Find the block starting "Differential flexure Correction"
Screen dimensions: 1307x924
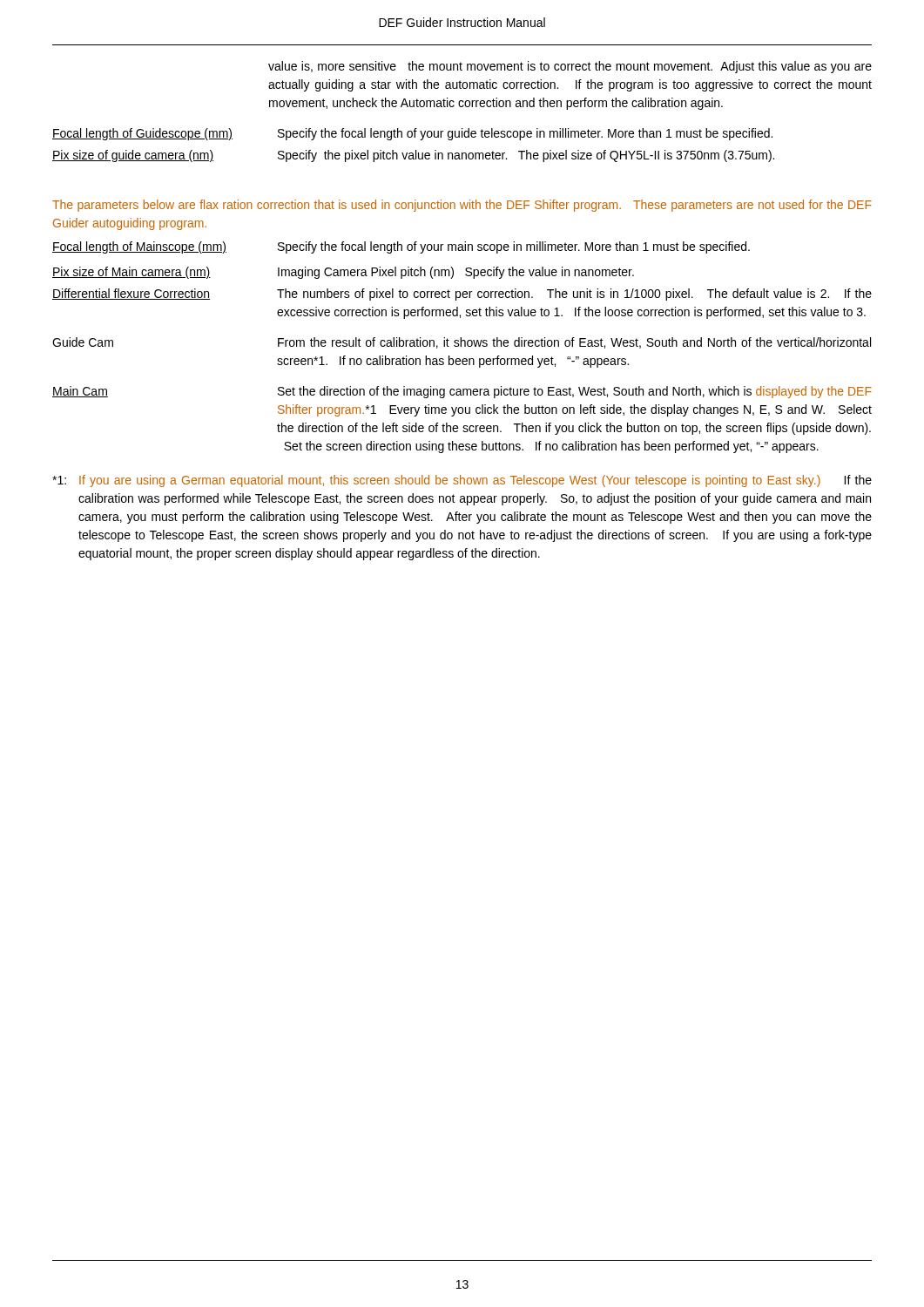coord(462,303)
